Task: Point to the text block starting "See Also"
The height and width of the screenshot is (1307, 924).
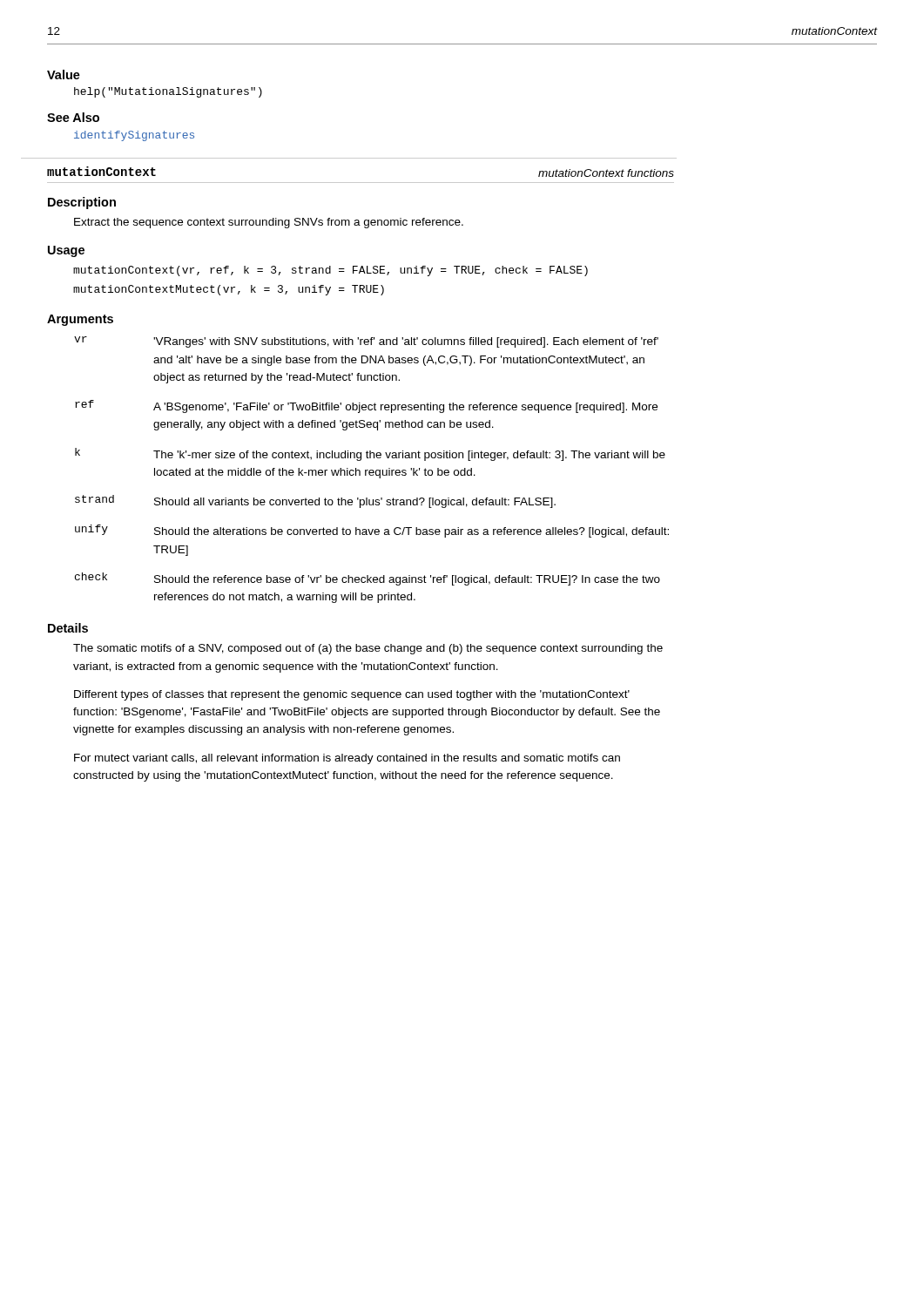Action: pyautogui.click(x=73, y=118)
